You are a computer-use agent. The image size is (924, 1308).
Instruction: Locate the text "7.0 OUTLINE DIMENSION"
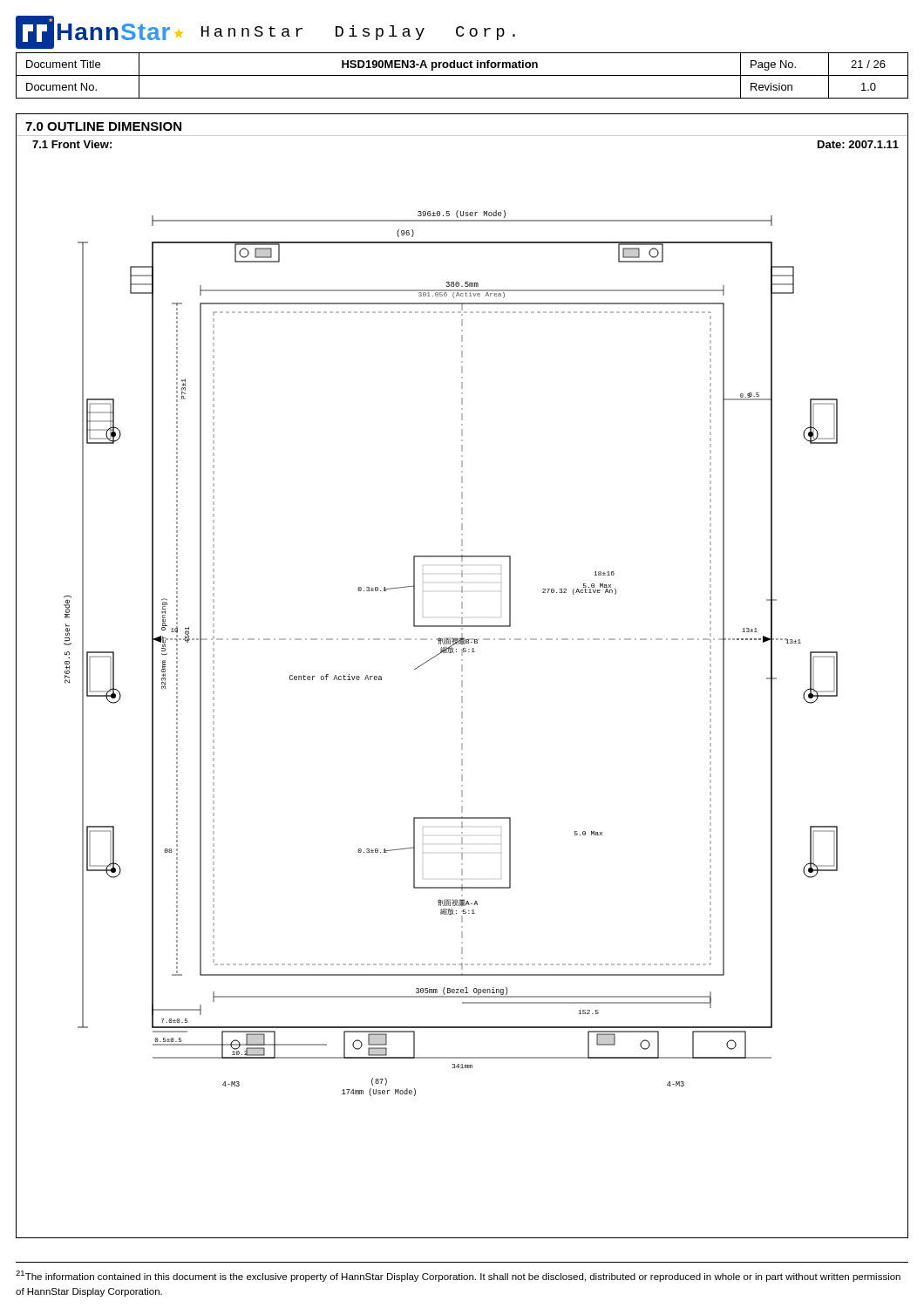[104, 126]
